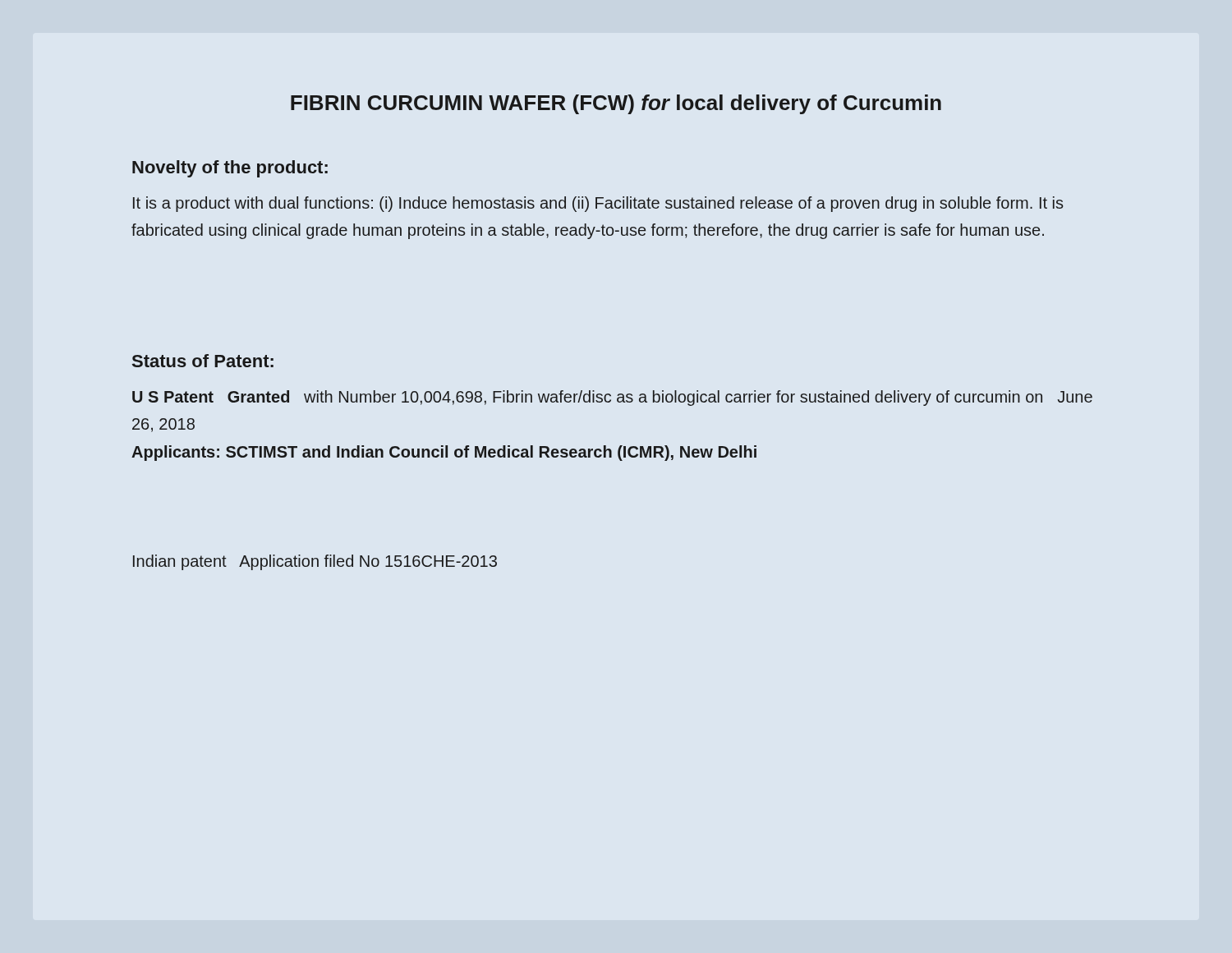1232x953 pixels.
Task: Point to the text block starting "Status of Patent:"
Action: pos(203,361)
